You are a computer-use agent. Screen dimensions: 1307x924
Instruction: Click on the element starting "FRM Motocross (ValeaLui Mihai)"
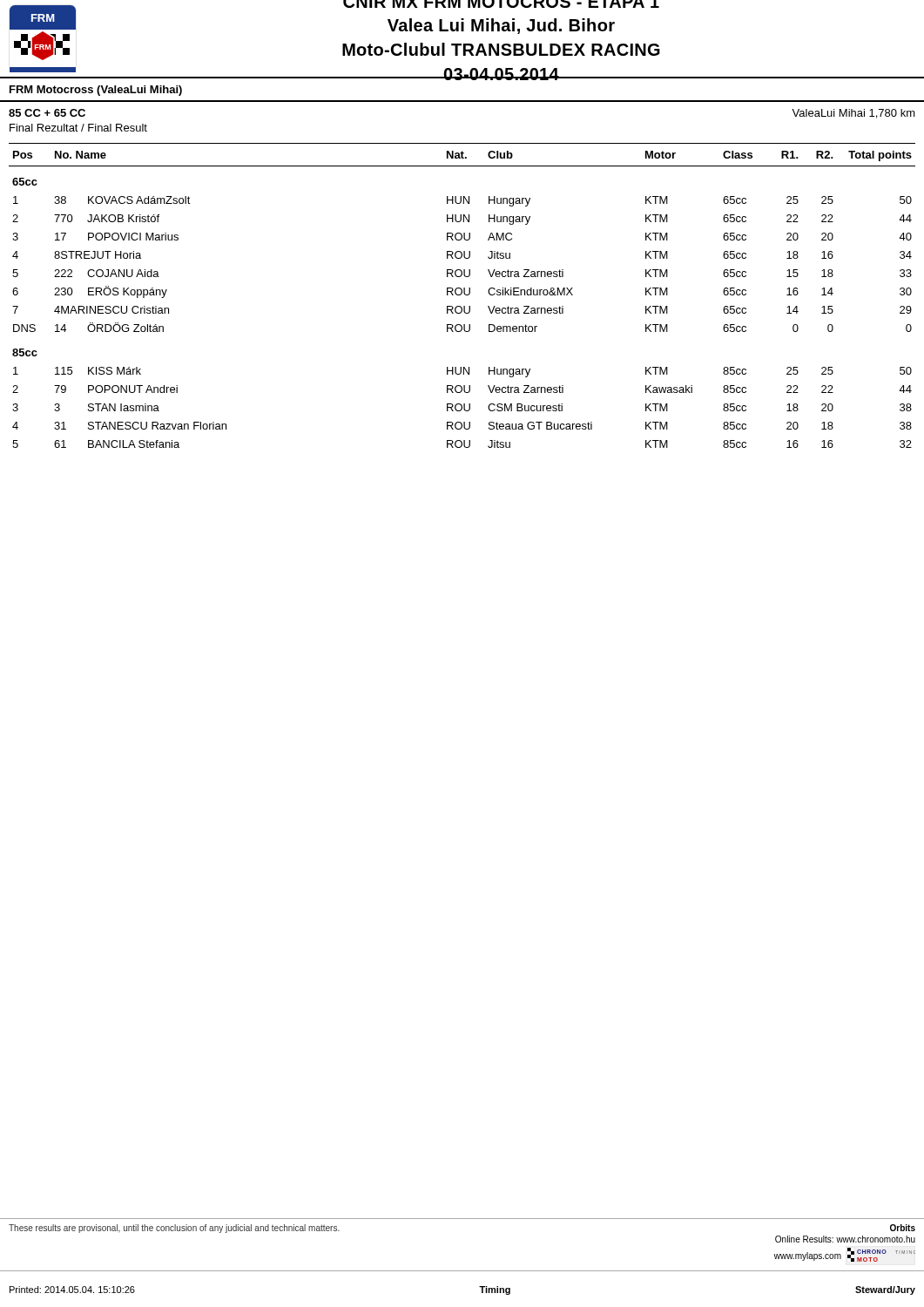(x=95, y=89)
